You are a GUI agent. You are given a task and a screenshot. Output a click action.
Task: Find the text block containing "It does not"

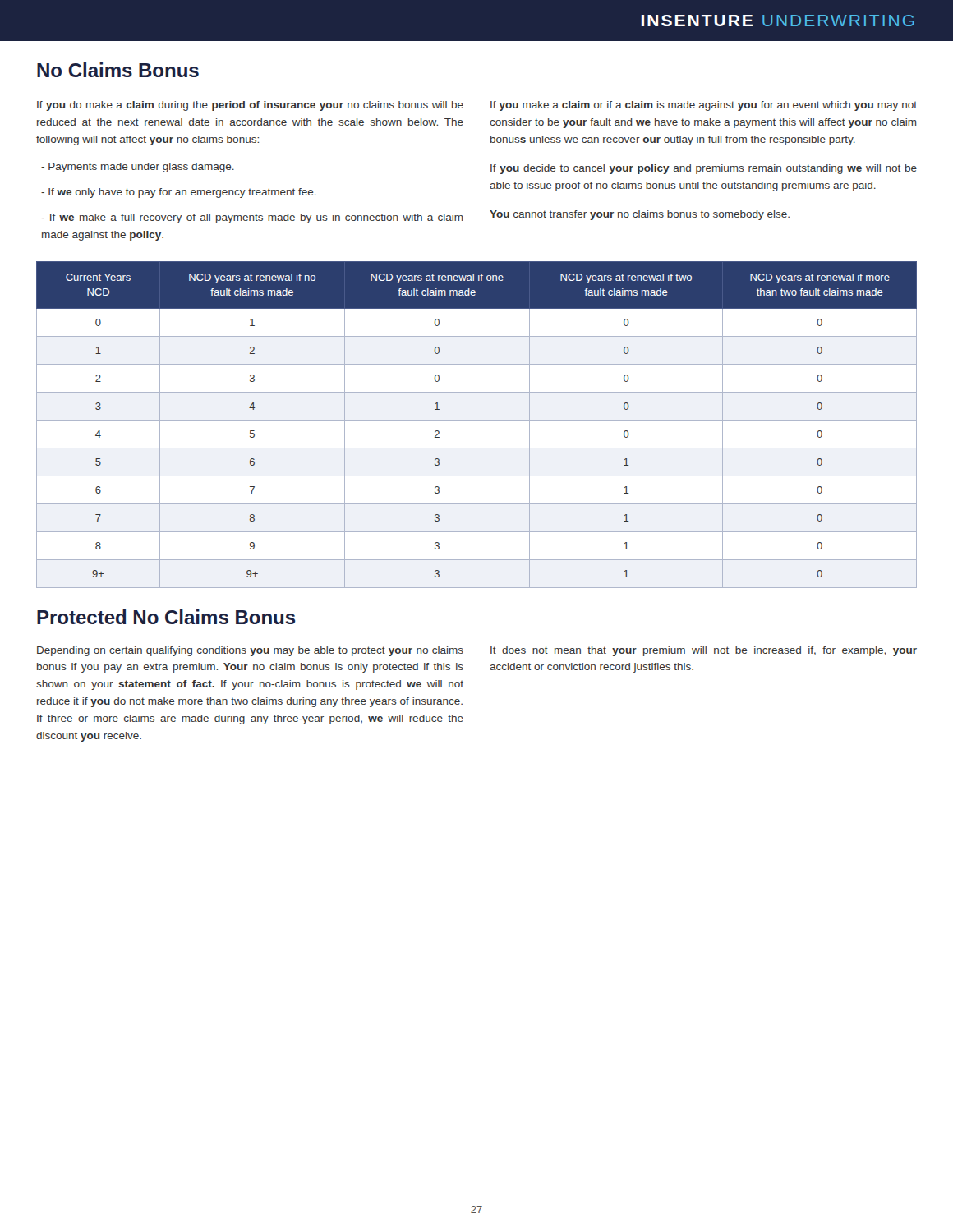[x=703, y=658]
